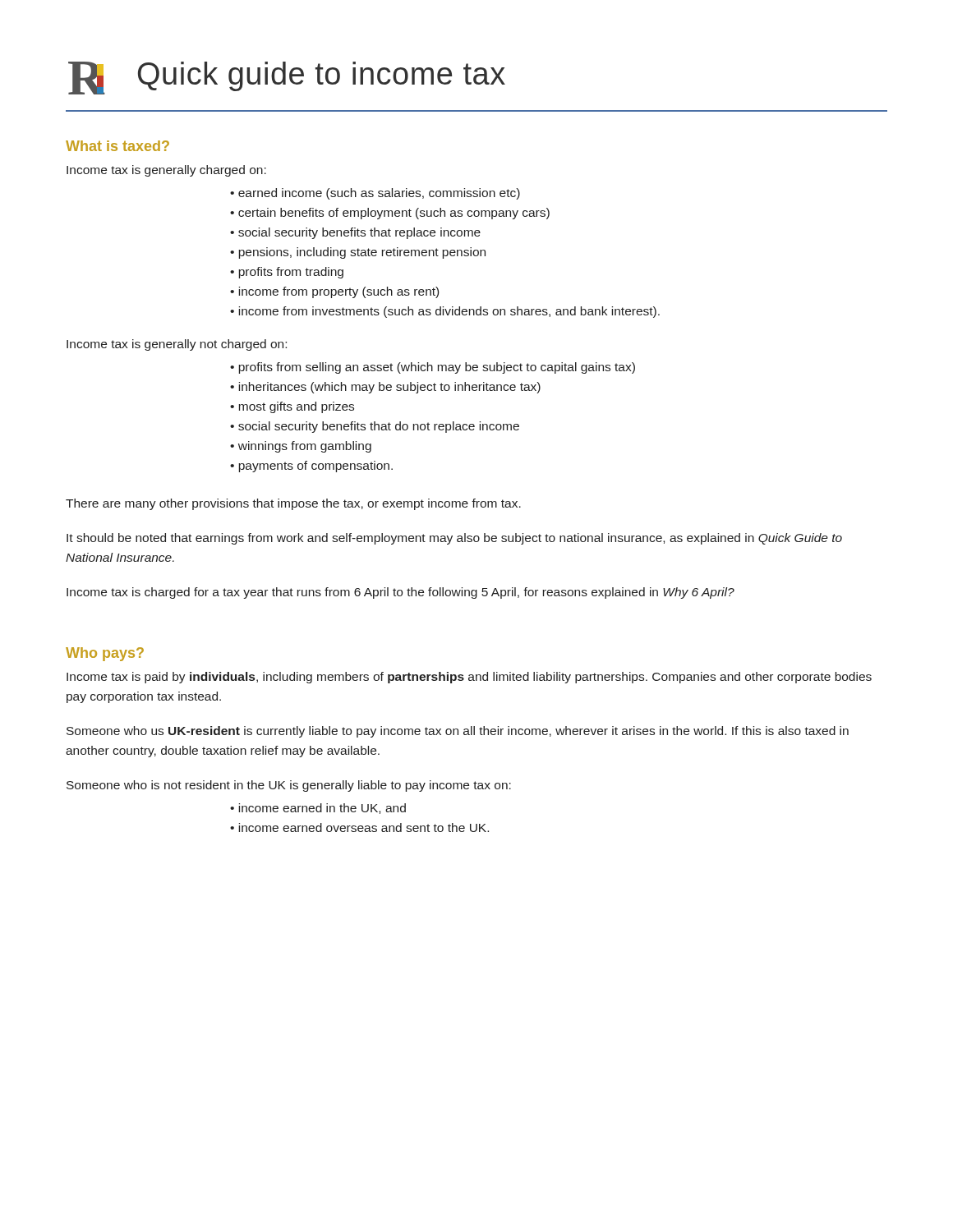This screenshot has height=1232, width=953.
Task: Find the region starting "• inheritances (which may be subject to"
Action: click(x=385, y=388)
